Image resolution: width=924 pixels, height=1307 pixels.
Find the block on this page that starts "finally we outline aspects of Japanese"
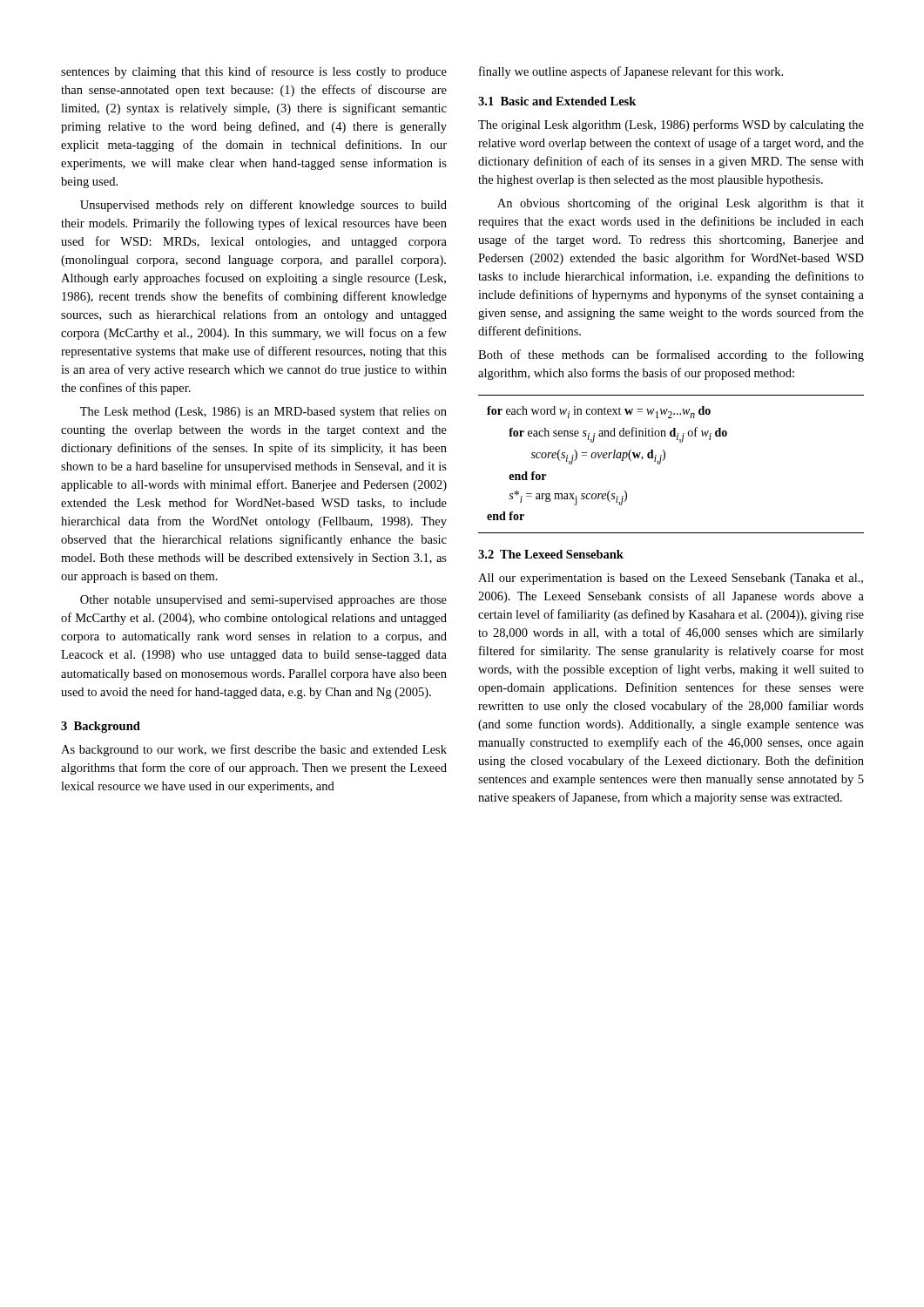click(x=671, y=72)
